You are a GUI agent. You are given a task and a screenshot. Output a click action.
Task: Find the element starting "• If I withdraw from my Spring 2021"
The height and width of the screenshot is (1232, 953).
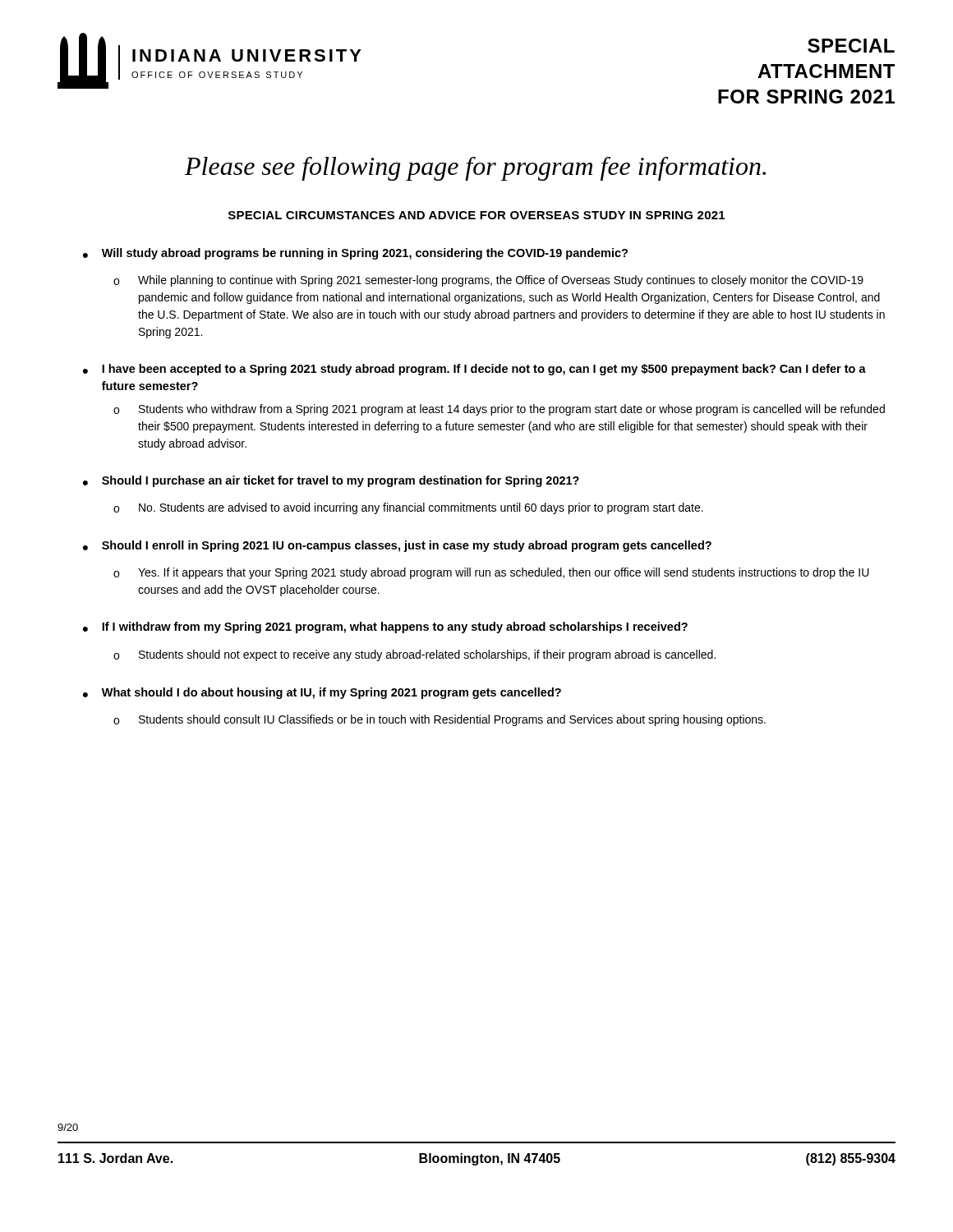[x=489, y=641]
